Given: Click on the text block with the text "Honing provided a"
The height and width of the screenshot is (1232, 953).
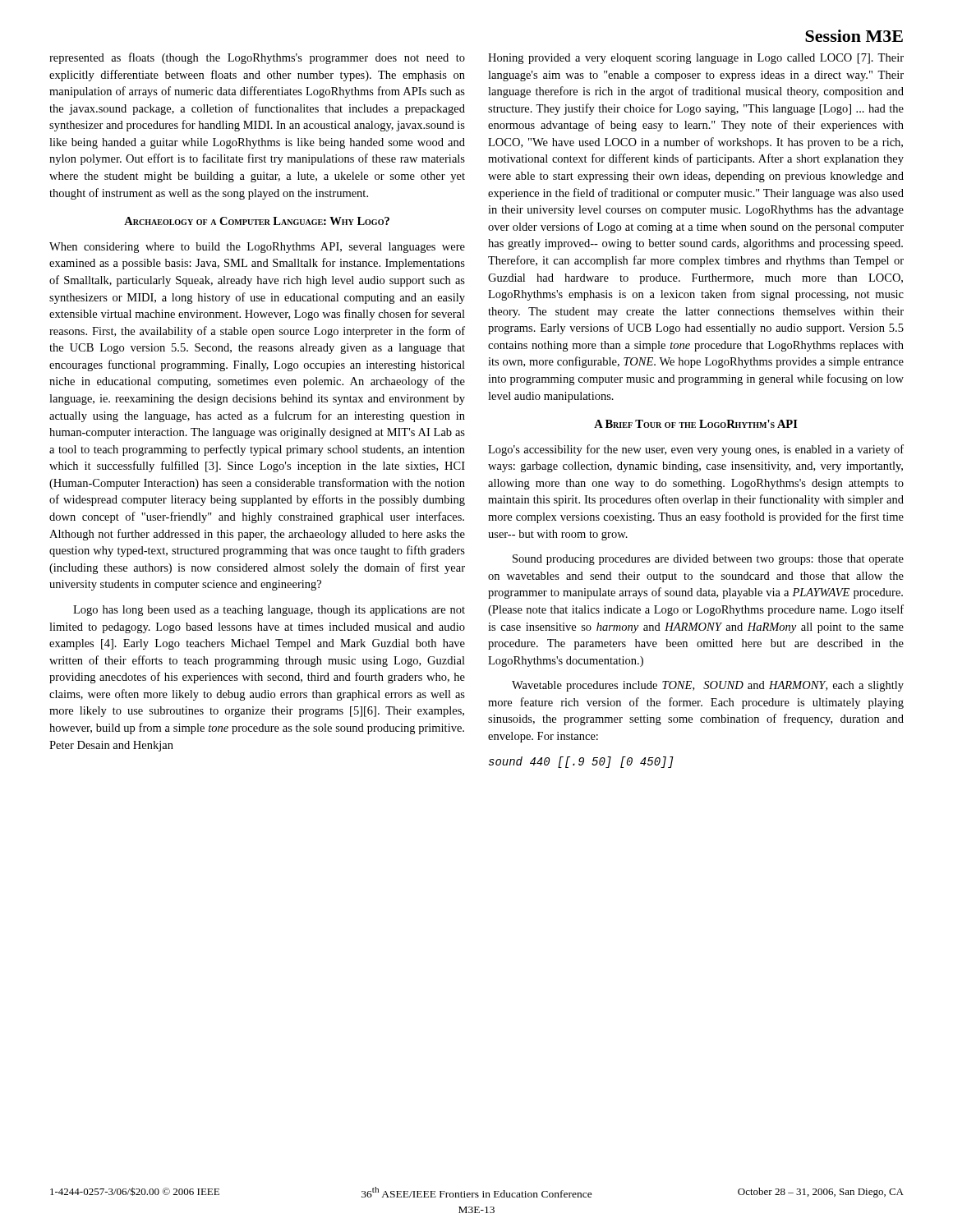Looking at the screenshot, I should 696,227.
